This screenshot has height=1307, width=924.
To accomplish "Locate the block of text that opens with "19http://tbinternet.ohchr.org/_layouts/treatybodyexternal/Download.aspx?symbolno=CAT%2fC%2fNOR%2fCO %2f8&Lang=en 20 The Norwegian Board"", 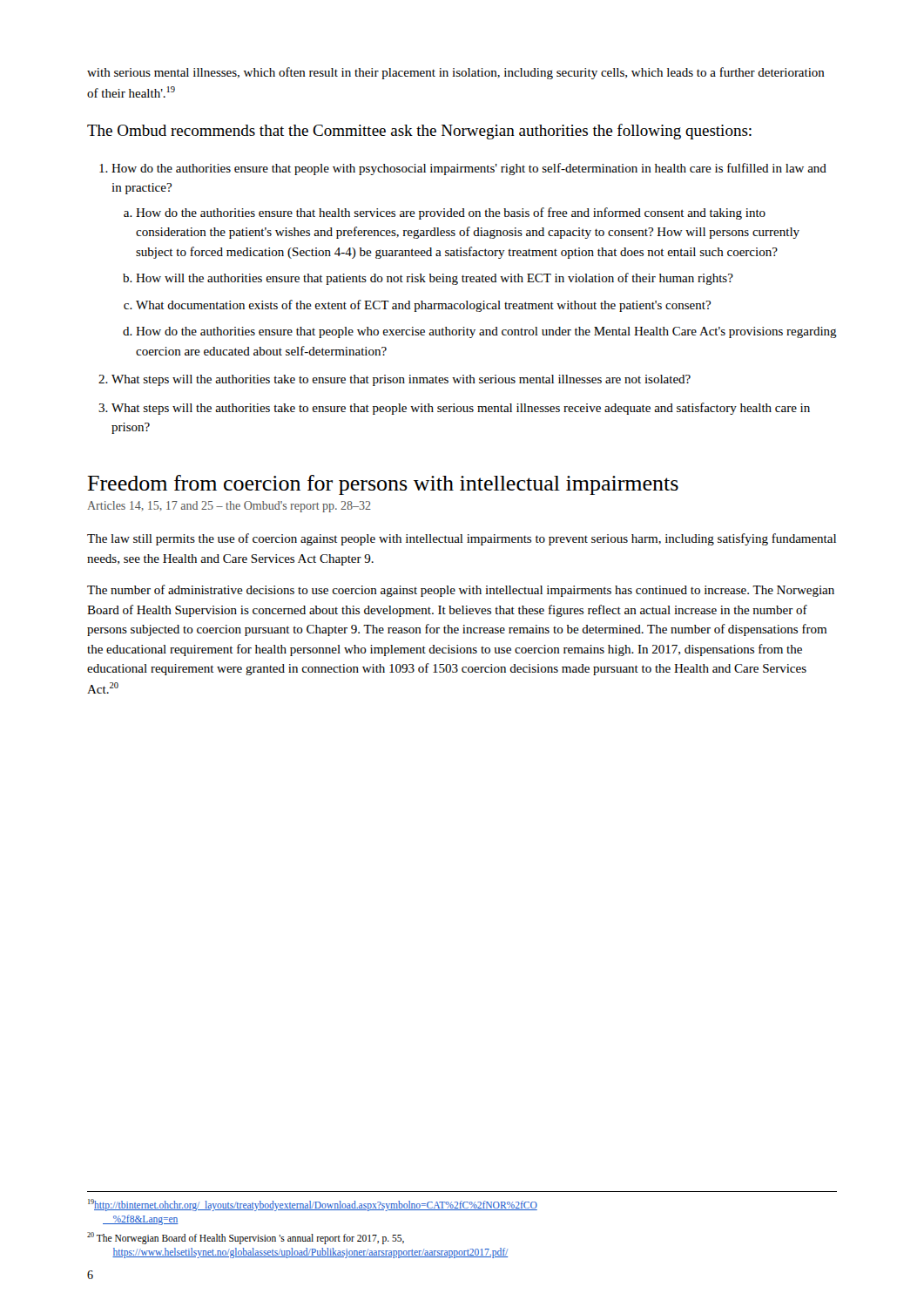I will pyautogui.click(x=313, y=1205).
